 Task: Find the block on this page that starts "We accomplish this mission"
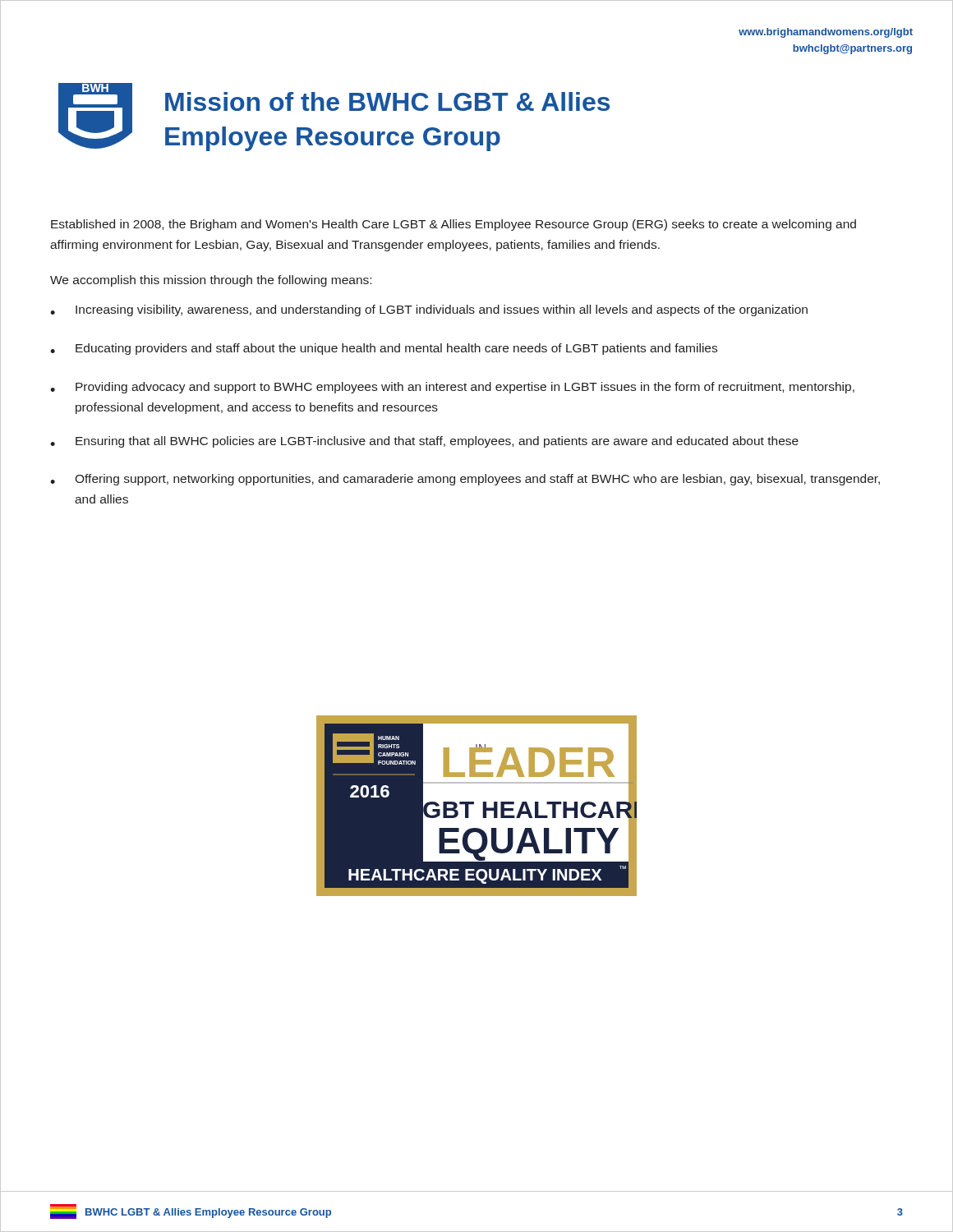point(211,279)
